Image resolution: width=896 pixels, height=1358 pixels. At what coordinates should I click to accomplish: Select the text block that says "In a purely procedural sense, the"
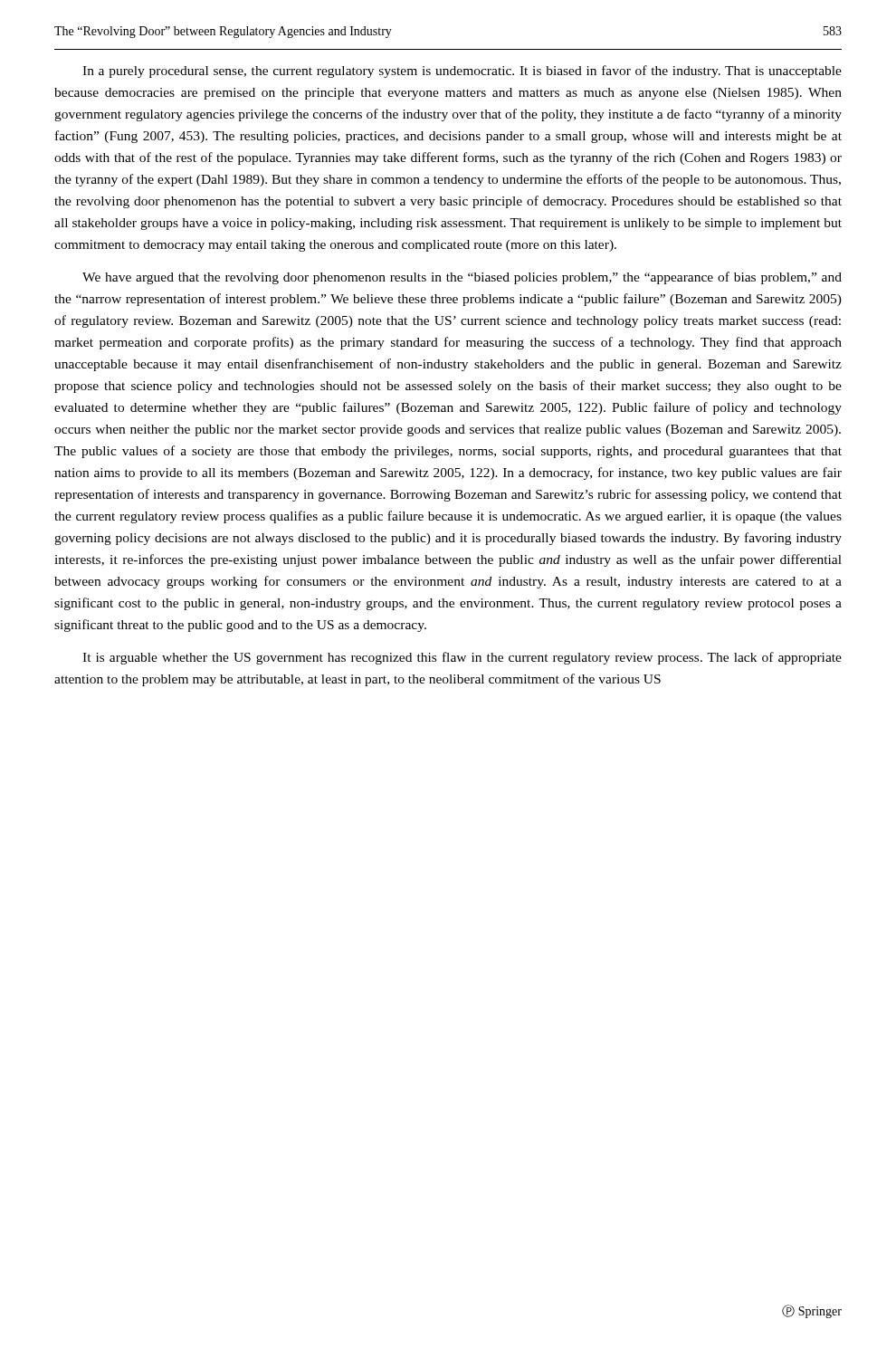pyautogui.click(x=448, y=157)
